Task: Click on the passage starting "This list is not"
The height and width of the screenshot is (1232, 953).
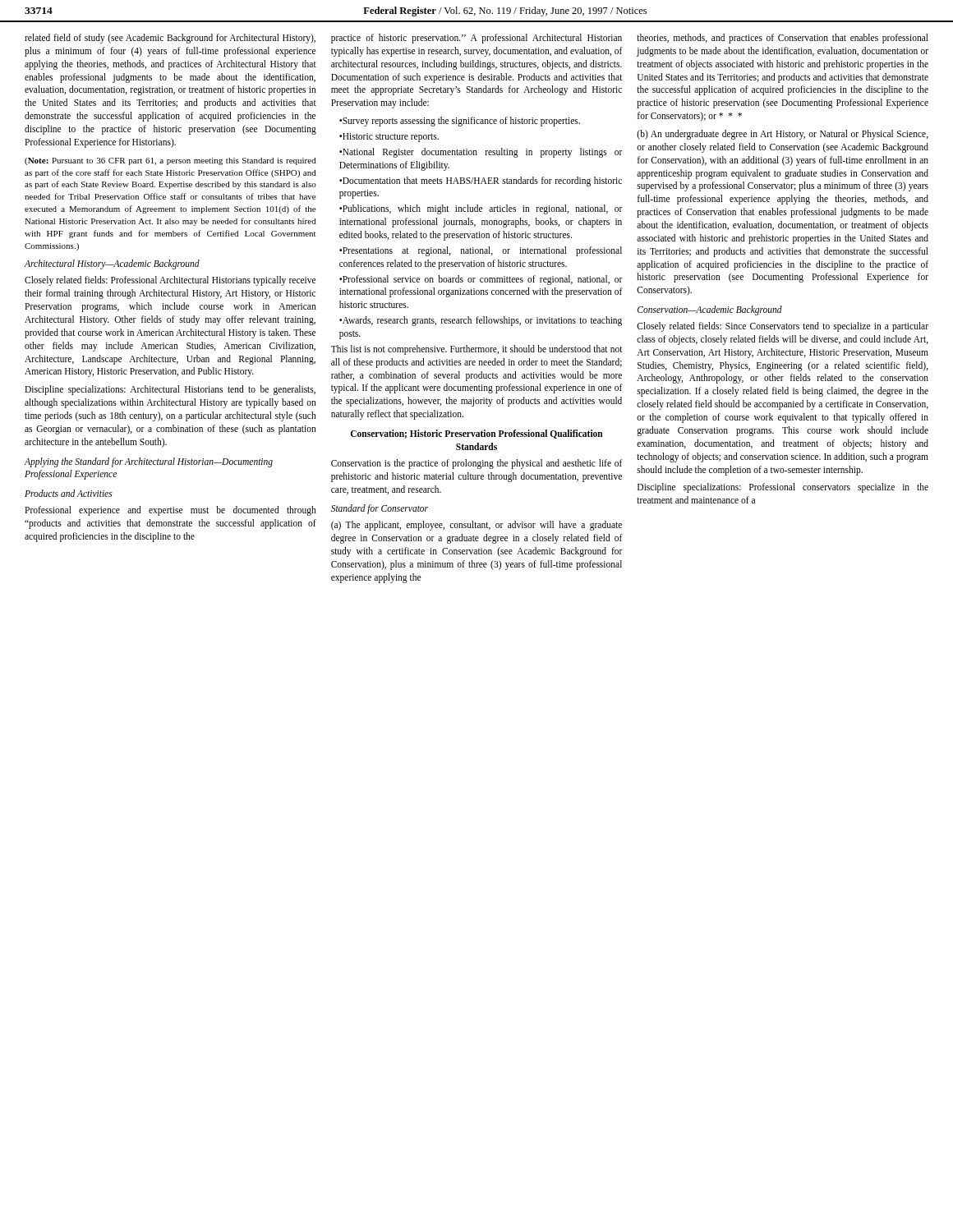Action: [476, 382]
